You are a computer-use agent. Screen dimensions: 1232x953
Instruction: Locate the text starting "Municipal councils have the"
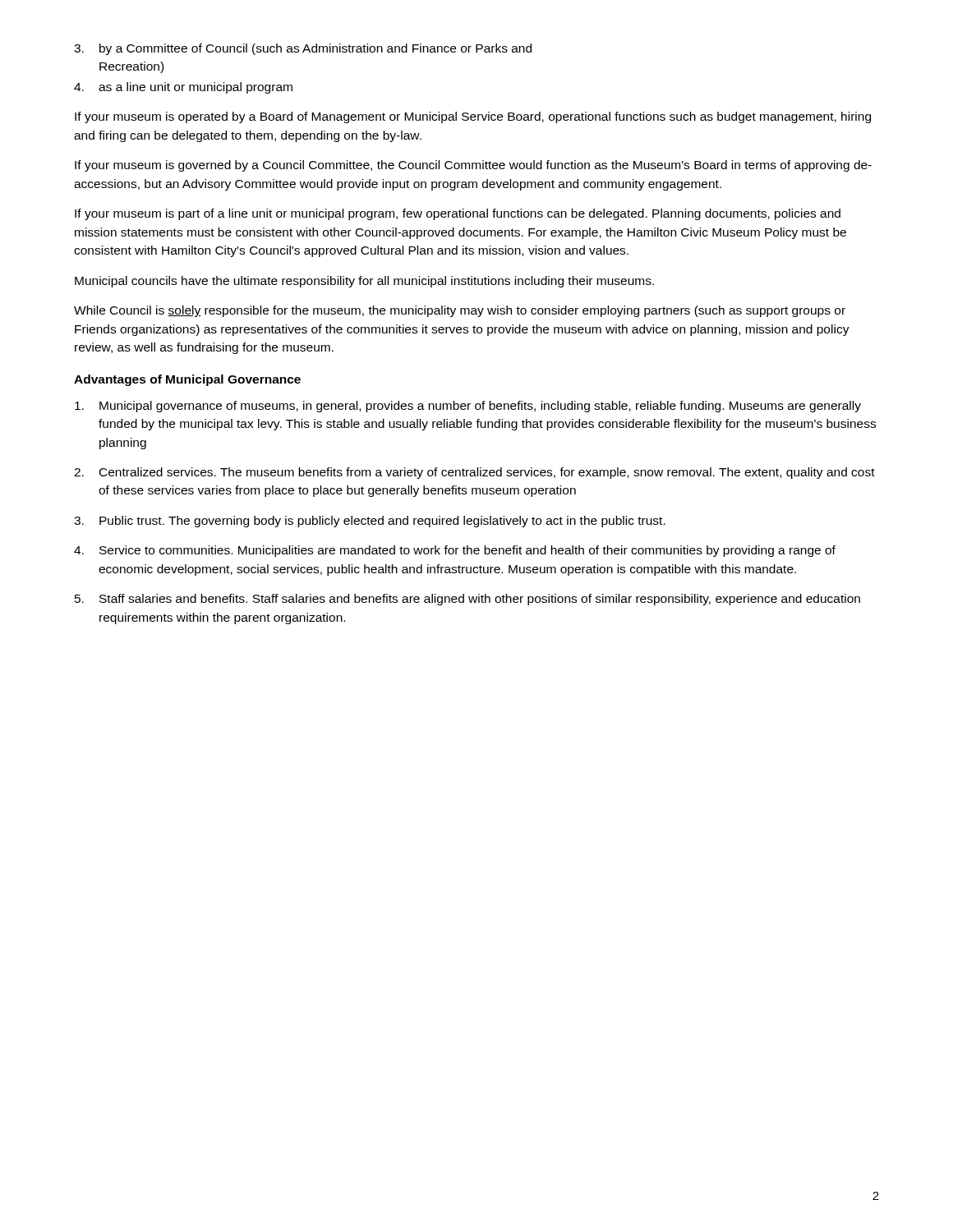(x=476, y=281)
